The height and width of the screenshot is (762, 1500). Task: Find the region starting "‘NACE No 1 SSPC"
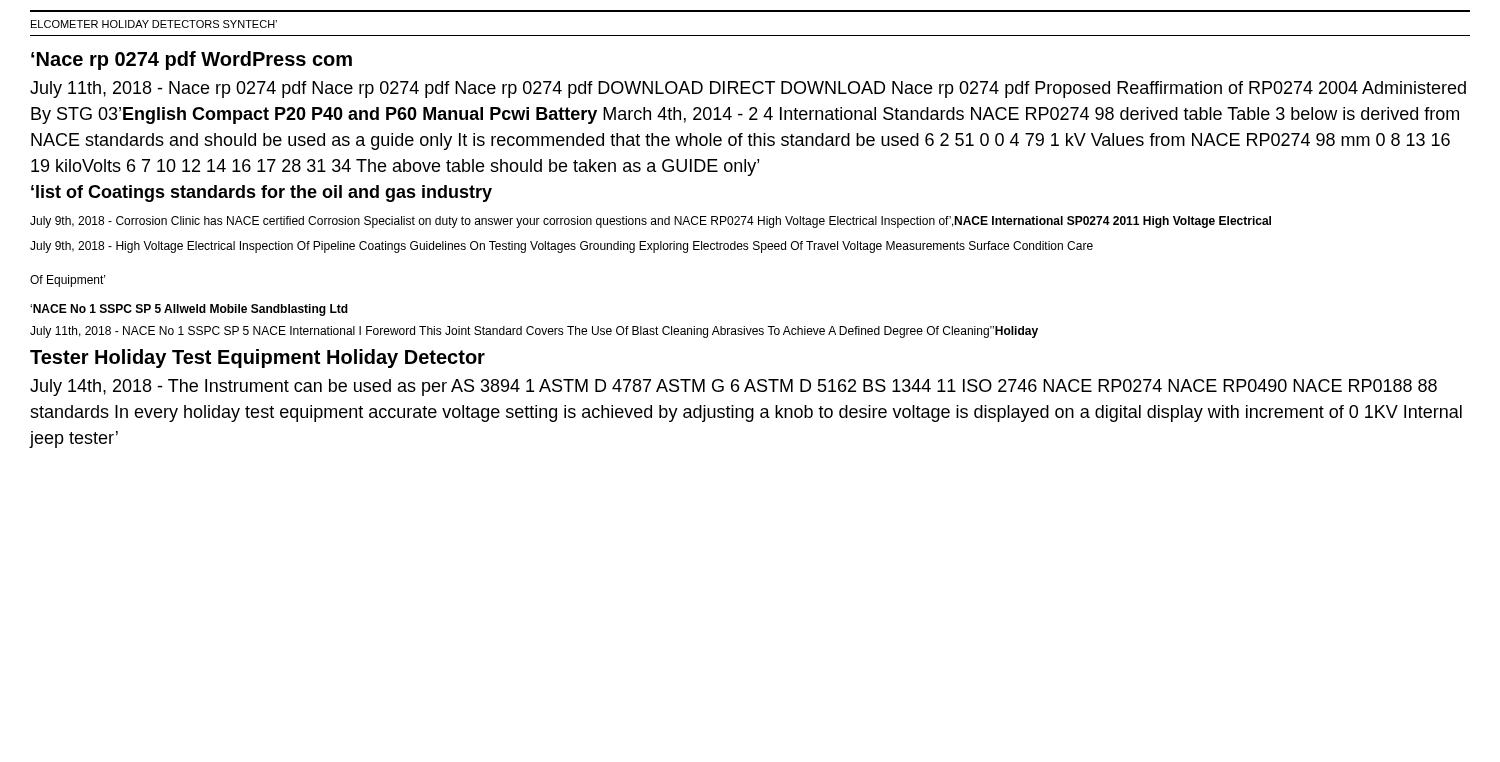point(189,309)
